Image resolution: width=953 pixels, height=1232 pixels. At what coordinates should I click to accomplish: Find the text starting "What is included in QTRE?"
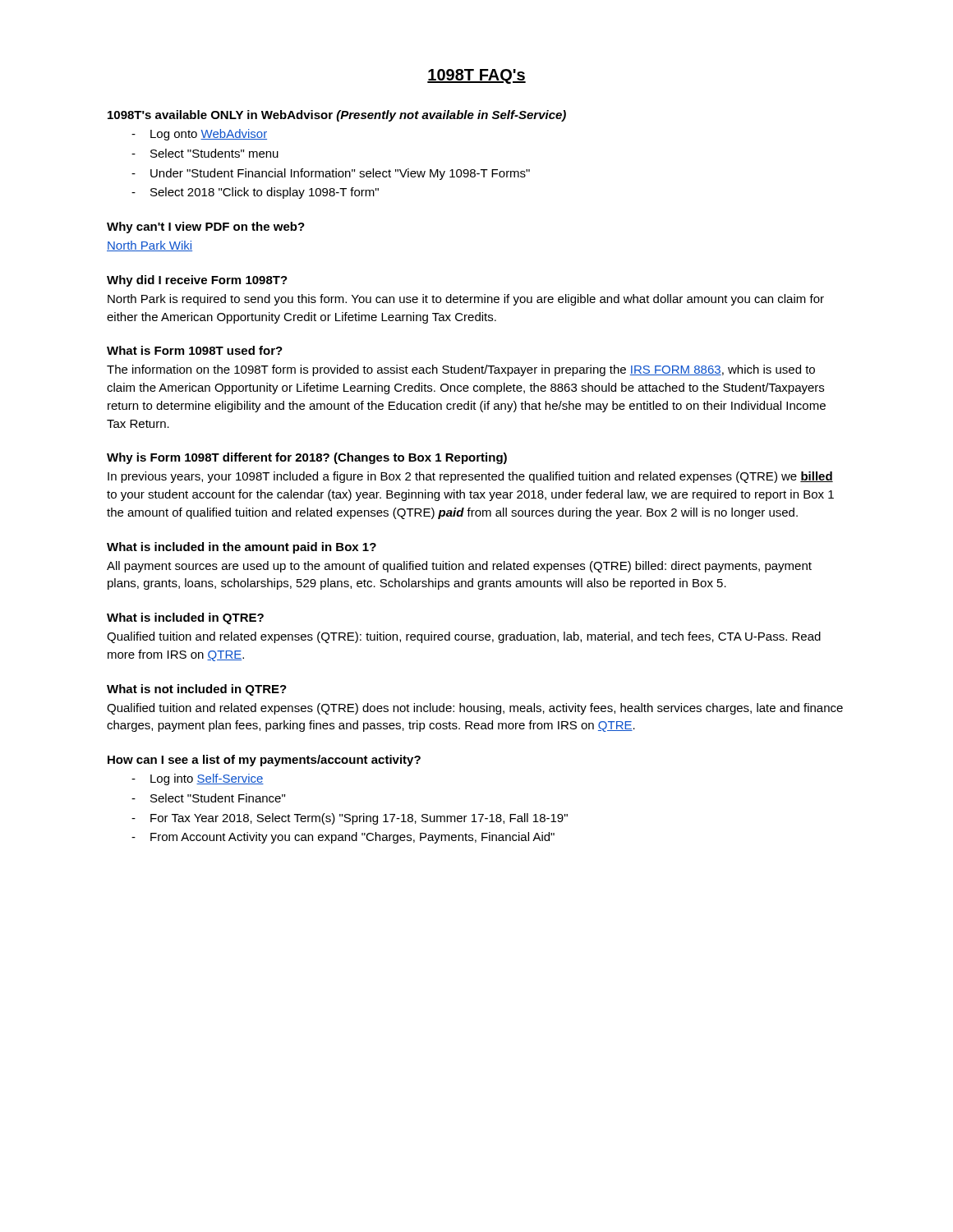tap(185, 618)
